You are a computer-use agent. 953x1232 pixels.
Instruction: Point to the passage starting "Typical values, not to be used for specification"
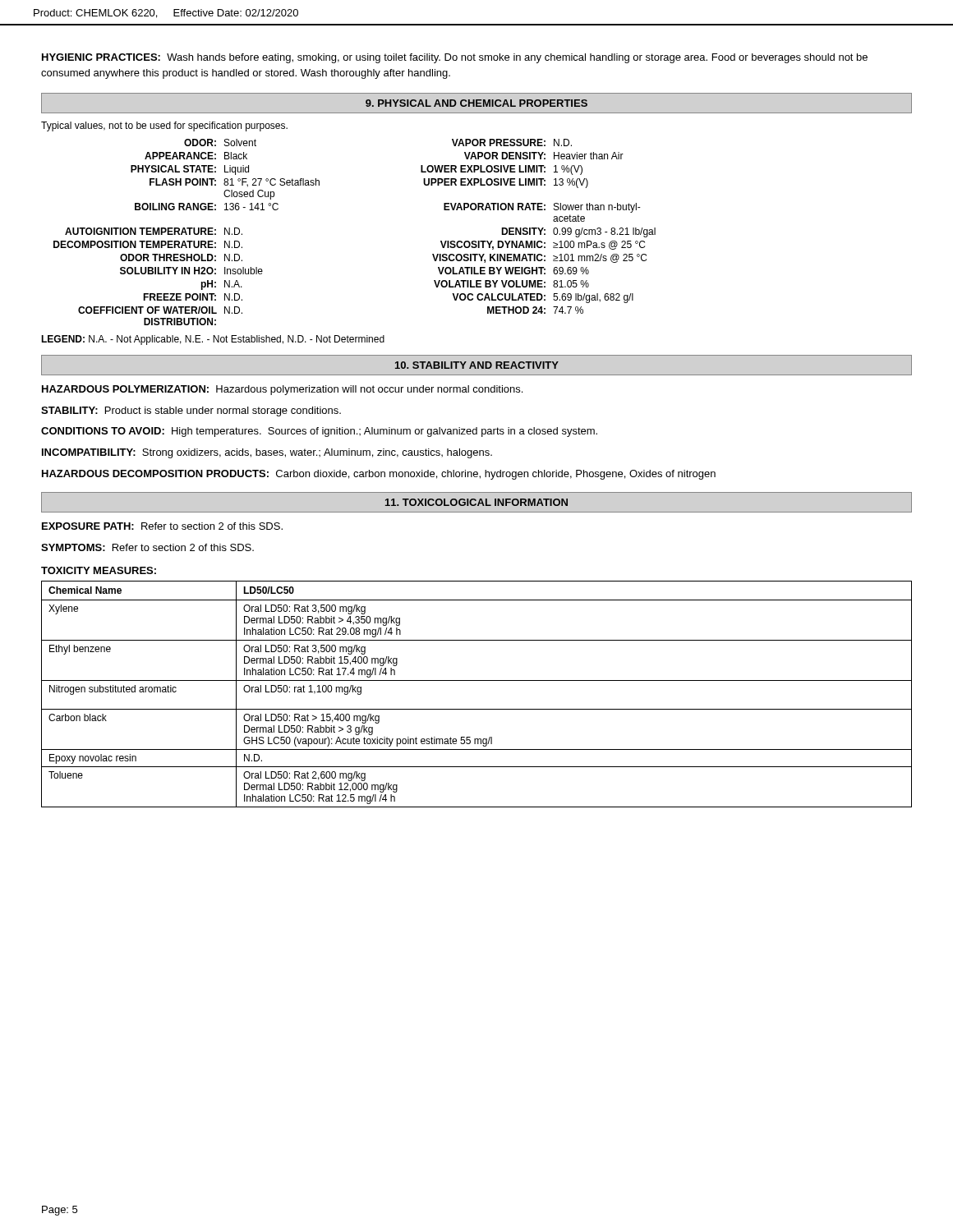point(165,125)
